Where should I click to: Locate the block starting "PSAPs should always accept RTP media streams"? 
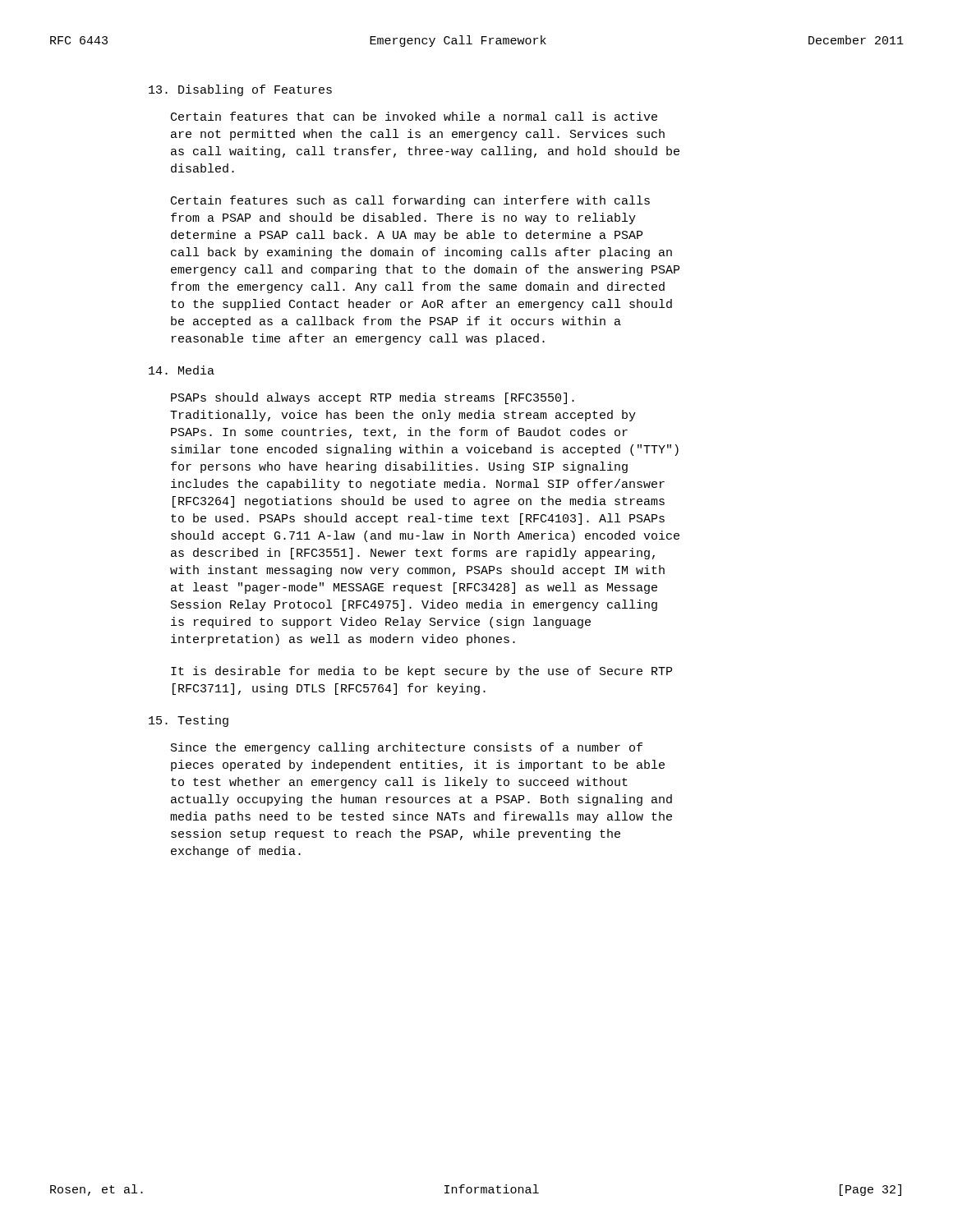coord(414,519)
